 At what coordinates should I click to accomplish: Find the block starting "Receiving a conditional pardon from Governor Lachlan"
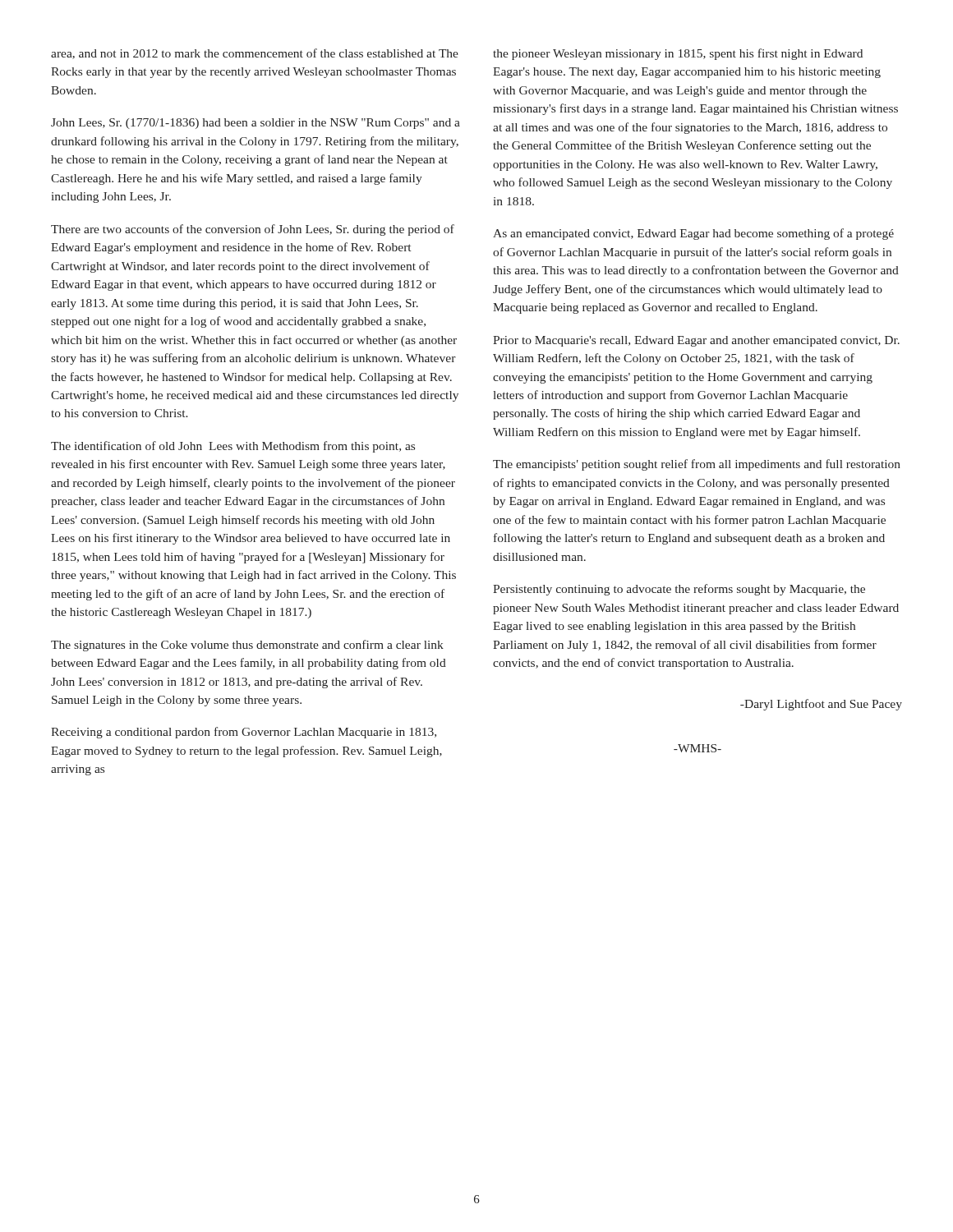coord(247,750)
